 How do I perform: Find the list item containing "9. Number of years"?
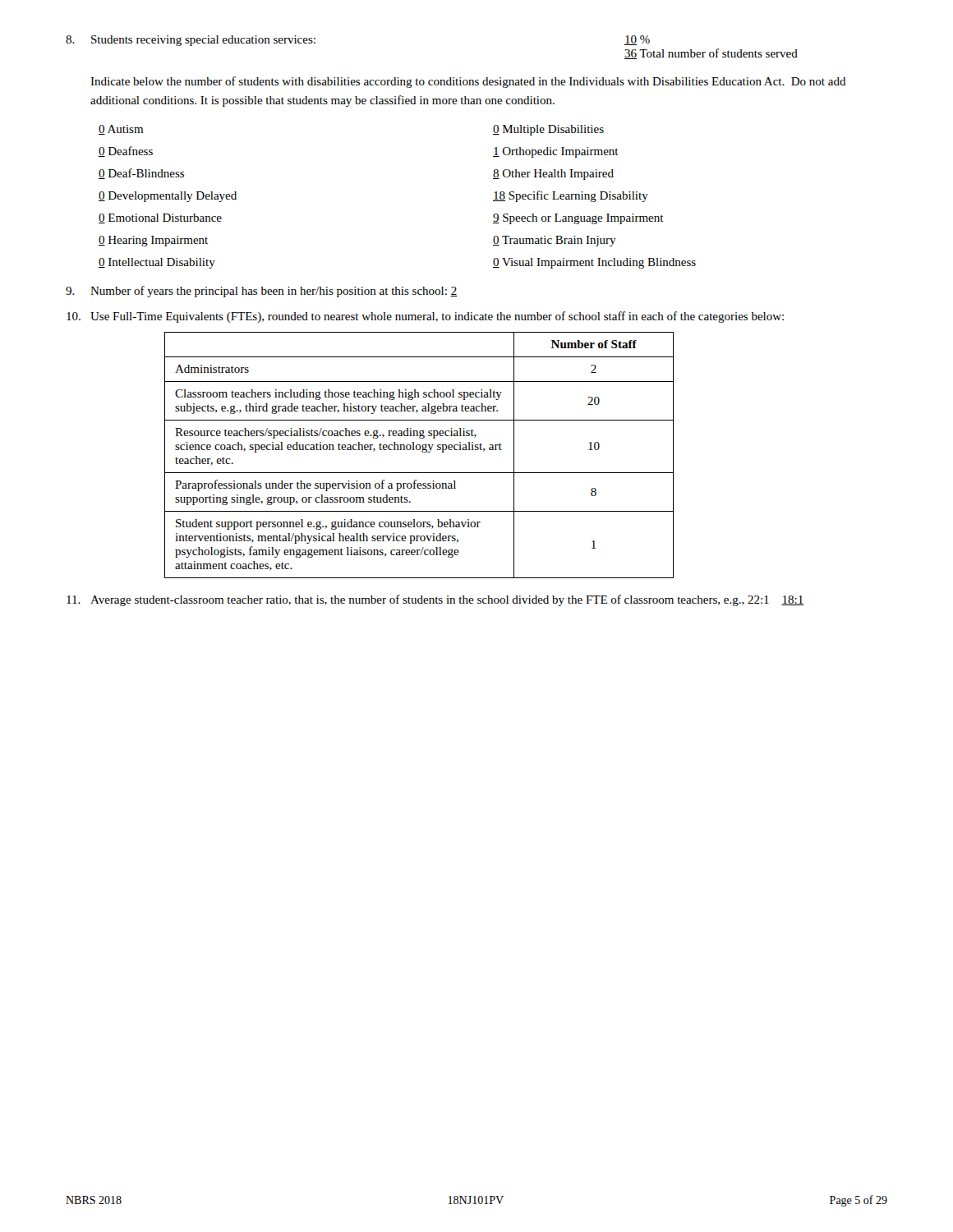click(x=261, y=291)
